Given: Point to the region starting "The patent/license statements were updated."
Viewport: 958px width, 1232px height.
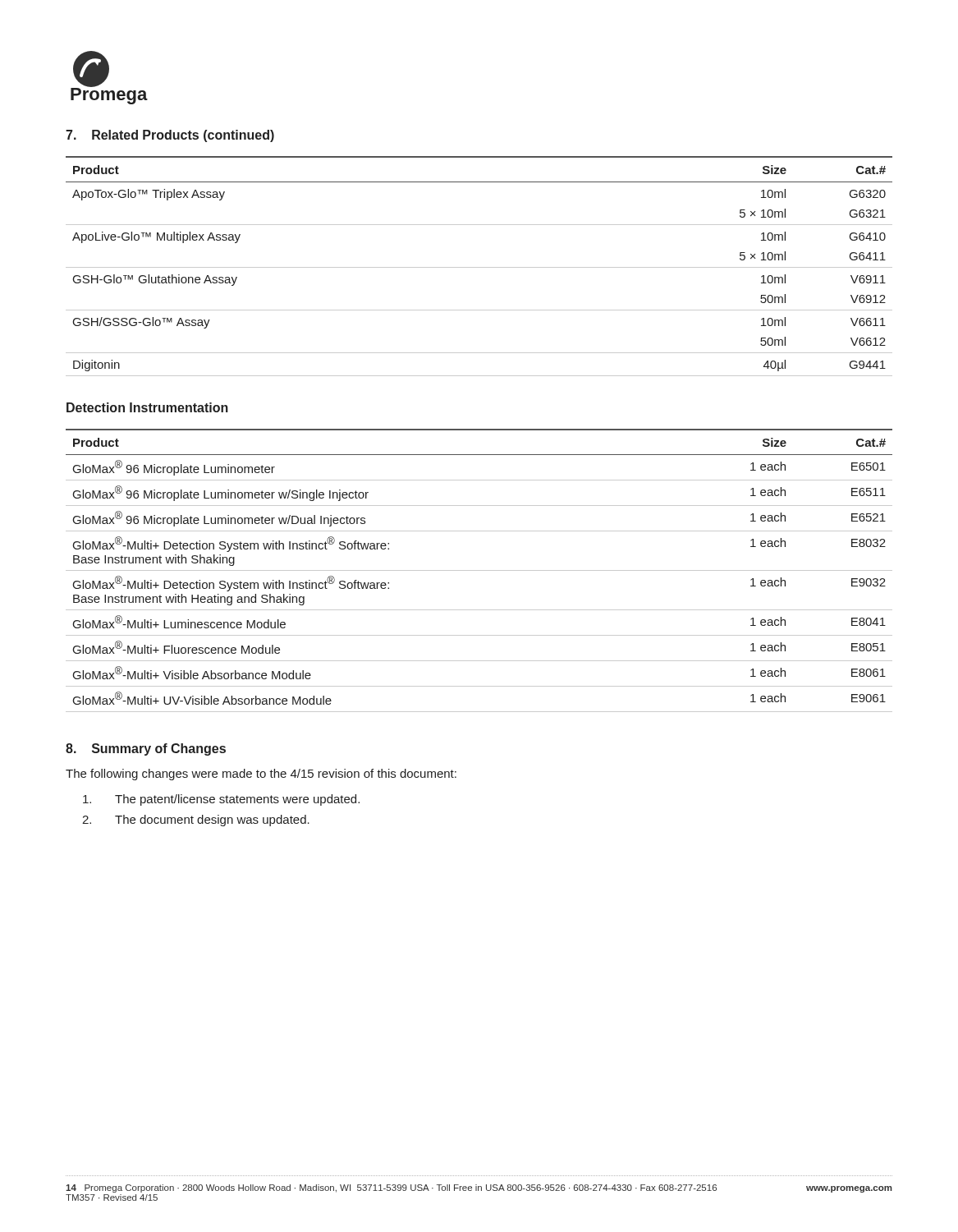Looking at the screenshot, I should [221, 800].
